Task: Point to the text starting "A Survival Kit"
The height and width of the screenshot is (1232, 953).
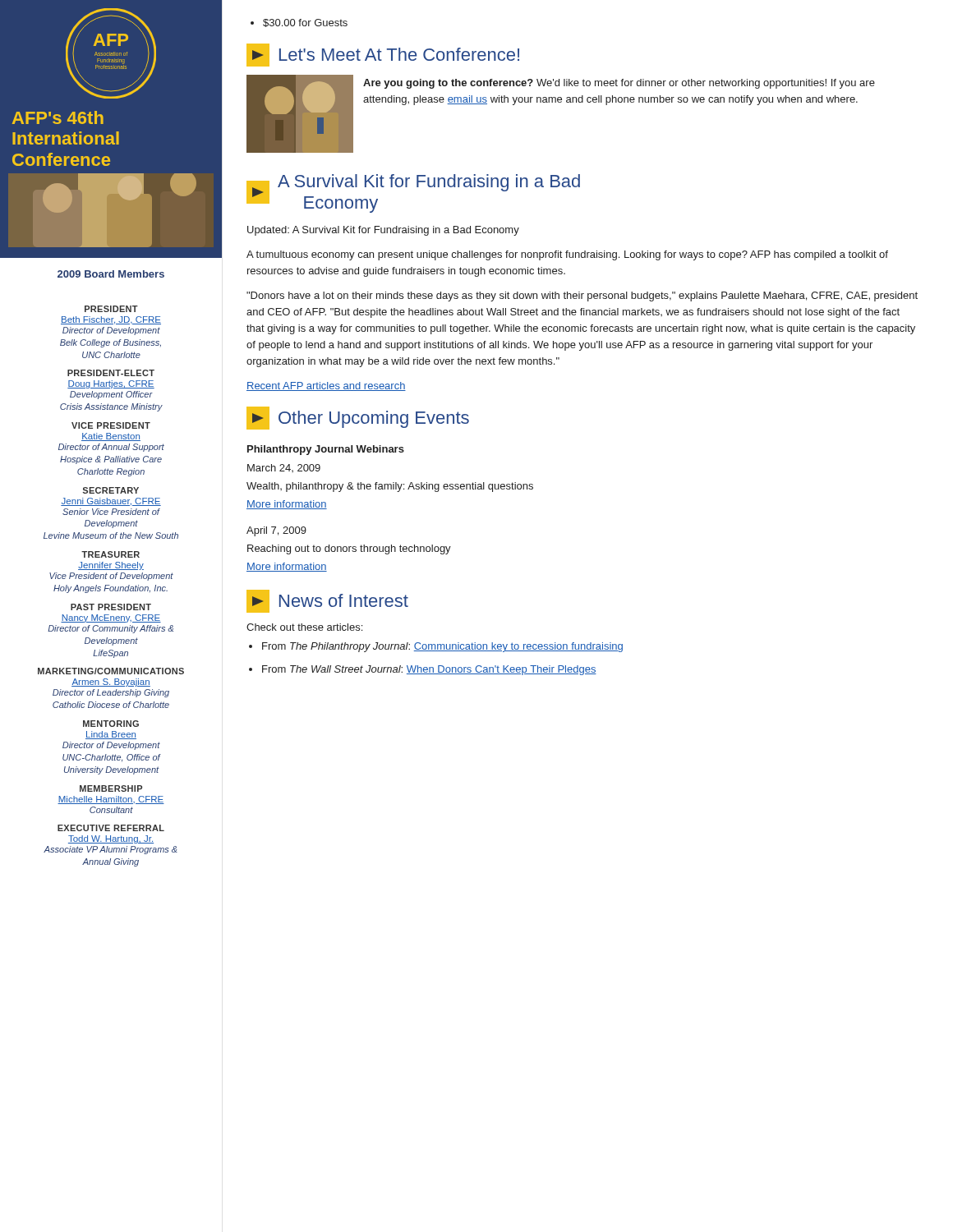Action: (x=414, y=192)
